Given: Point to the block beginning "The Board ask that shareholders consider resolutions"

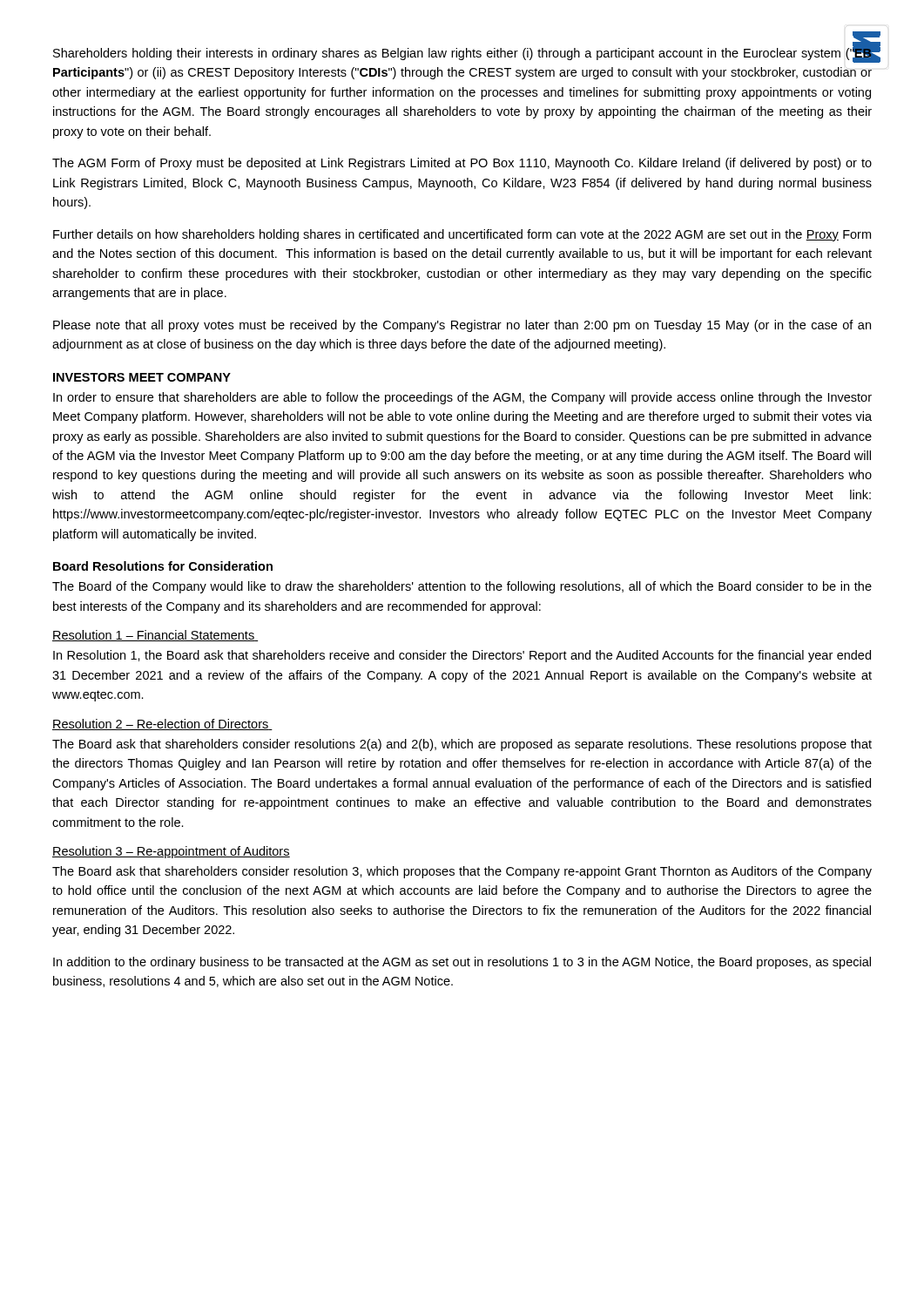Looking at the screenshot, I should tap(462, 783).
